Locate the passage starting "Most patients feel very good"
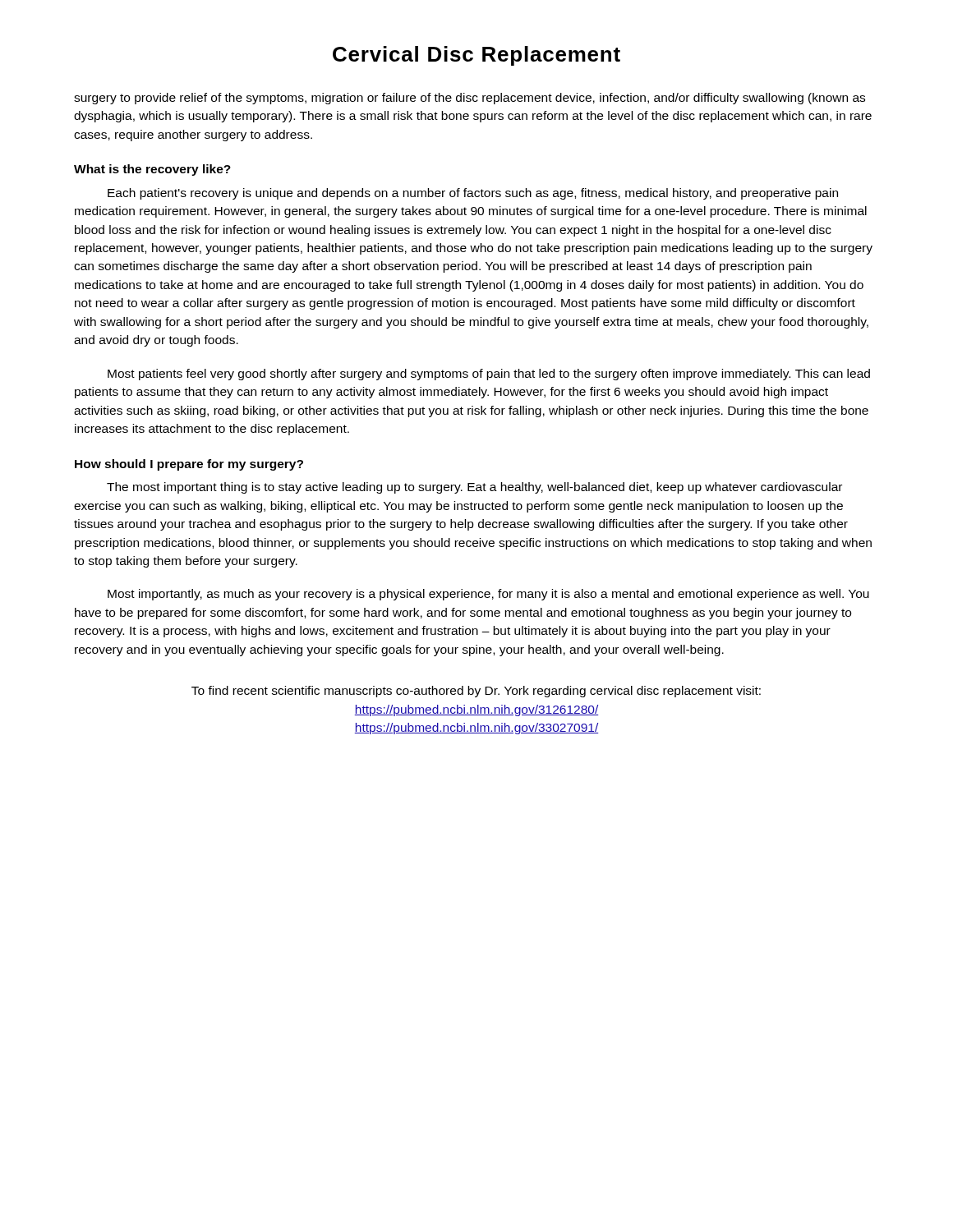This screenshot has height=1232, width=953. [x=472, y=401]
